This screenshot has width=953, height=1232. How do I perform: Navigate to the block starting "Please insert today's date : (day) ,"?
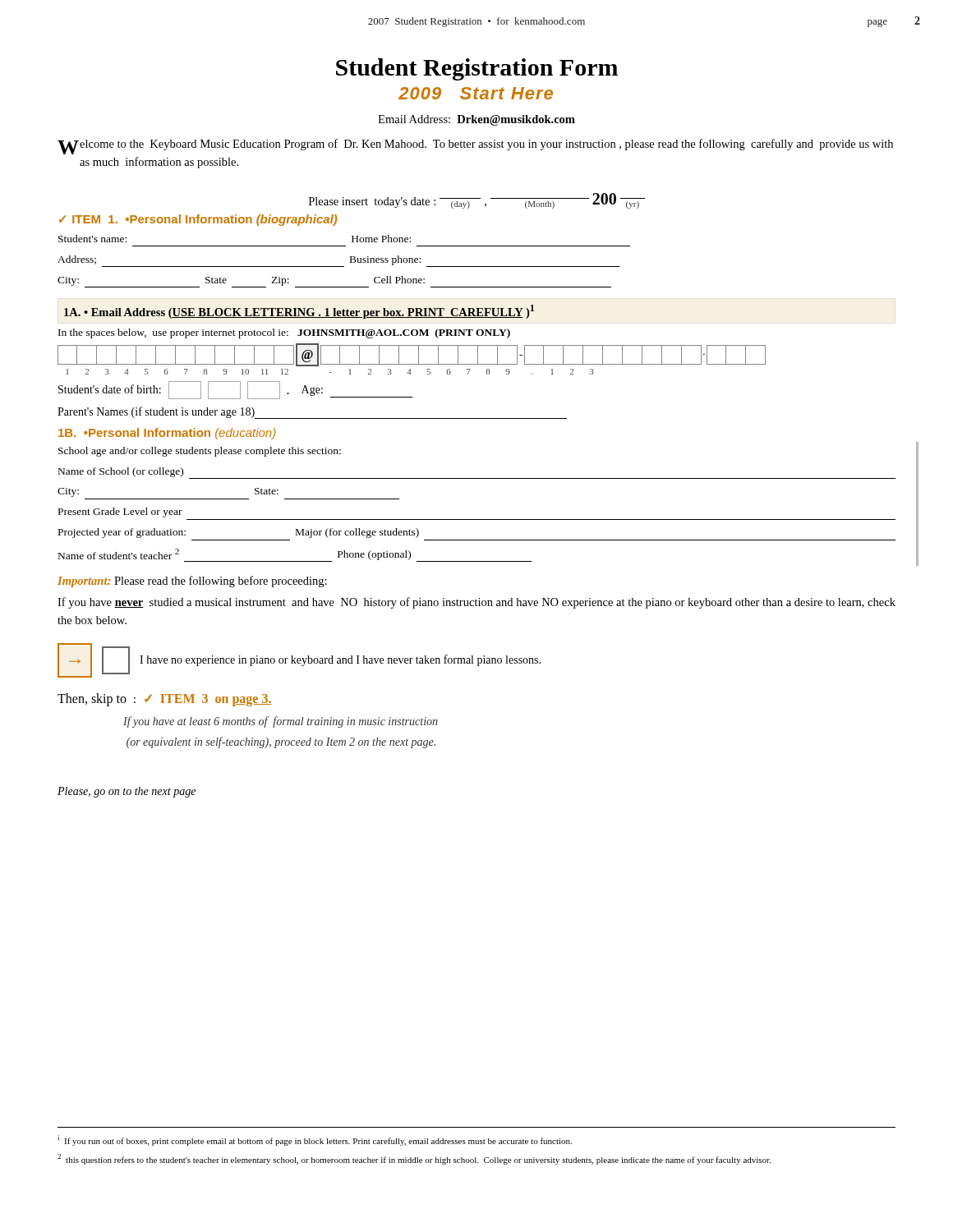click(476, 196)
